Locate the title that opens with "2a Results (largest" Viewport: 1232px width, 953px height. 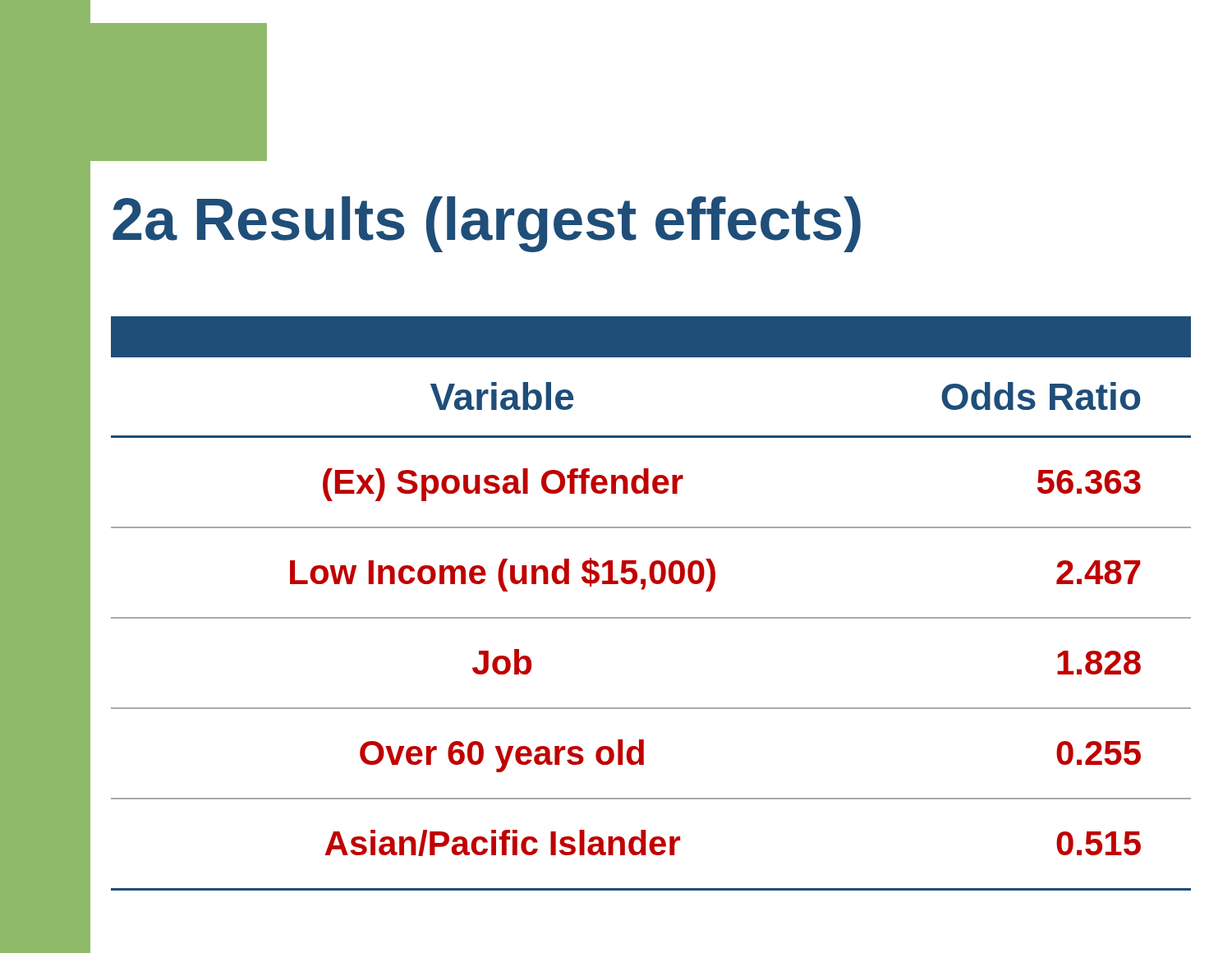point(487,220)
